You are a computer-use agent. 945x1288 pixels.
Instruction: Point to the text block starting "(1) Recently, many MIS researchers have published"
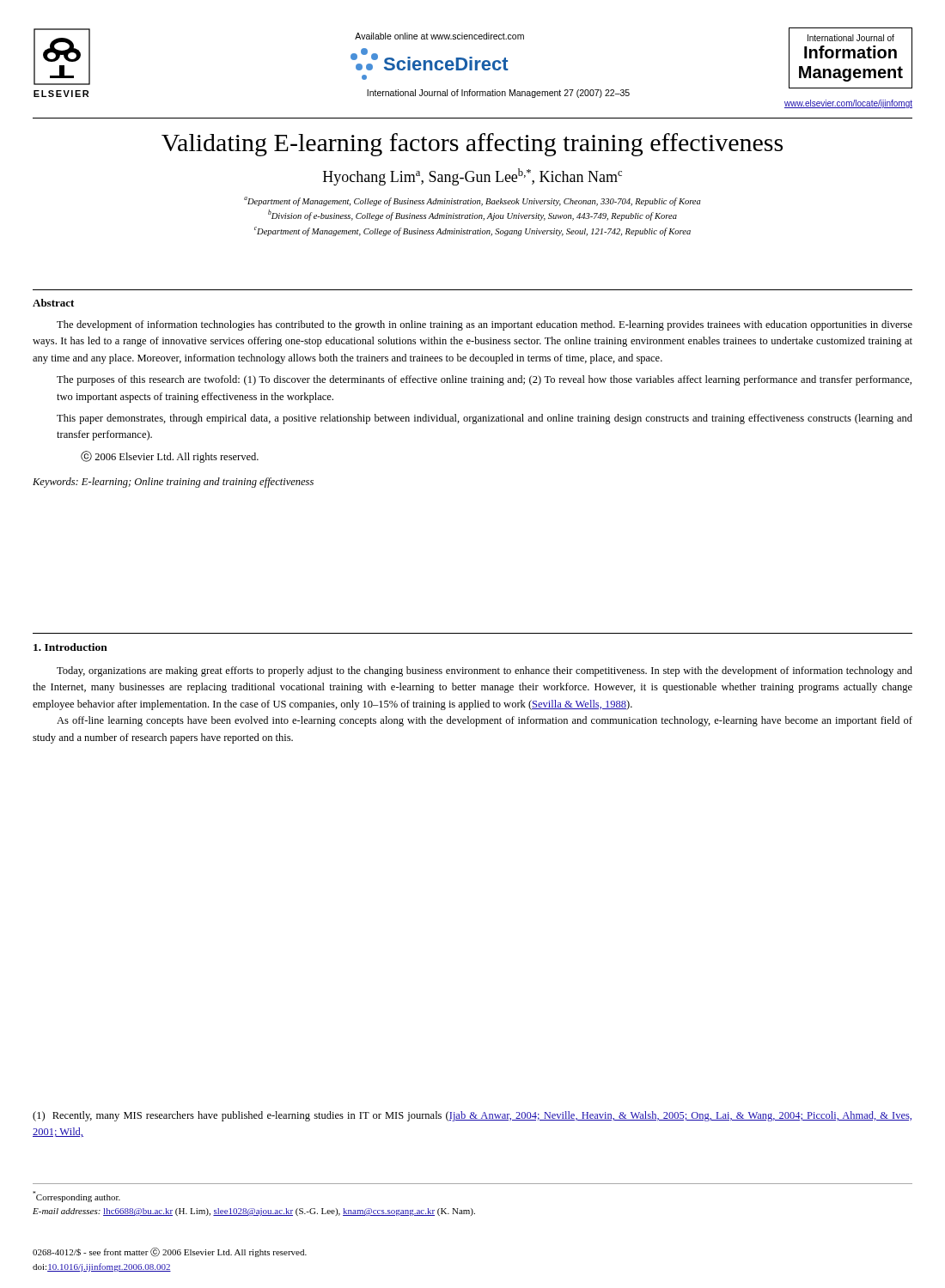click(472, 1124)
